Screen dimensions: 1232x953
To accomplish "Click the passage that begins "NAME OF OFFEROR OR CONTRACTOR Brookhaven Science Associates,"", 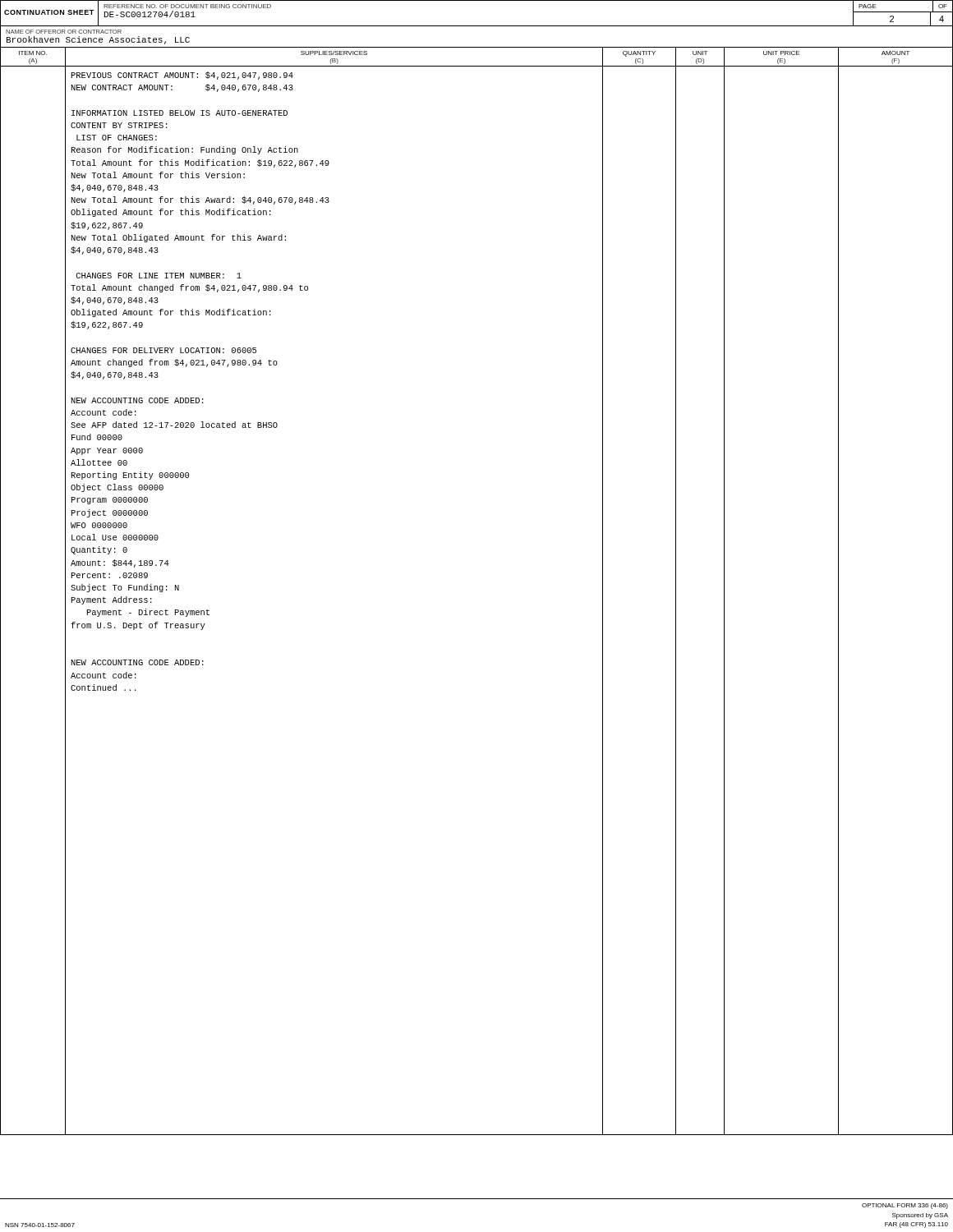I will point(476,37).
